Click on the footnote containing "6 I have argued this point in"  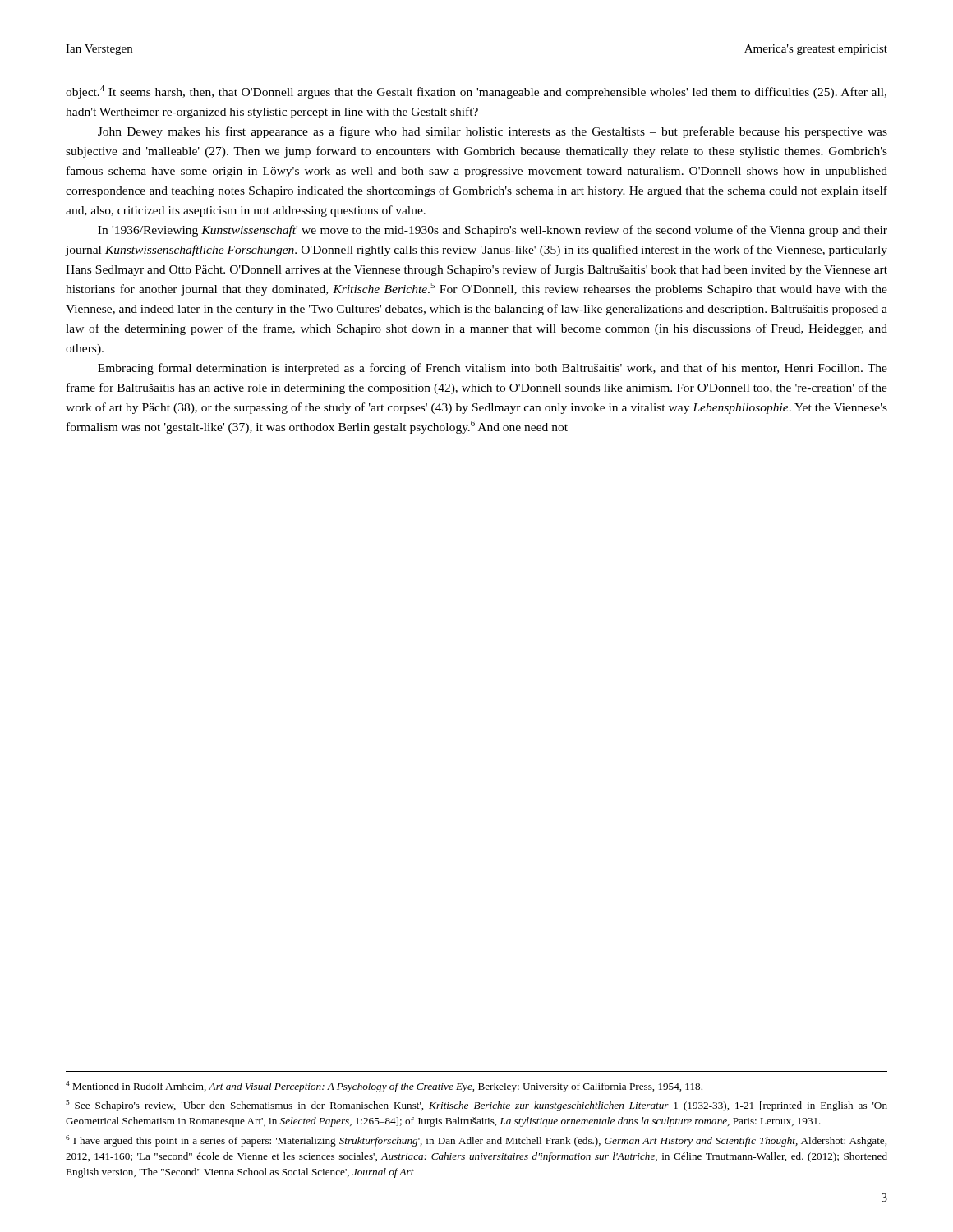(x=476, y=1155)
